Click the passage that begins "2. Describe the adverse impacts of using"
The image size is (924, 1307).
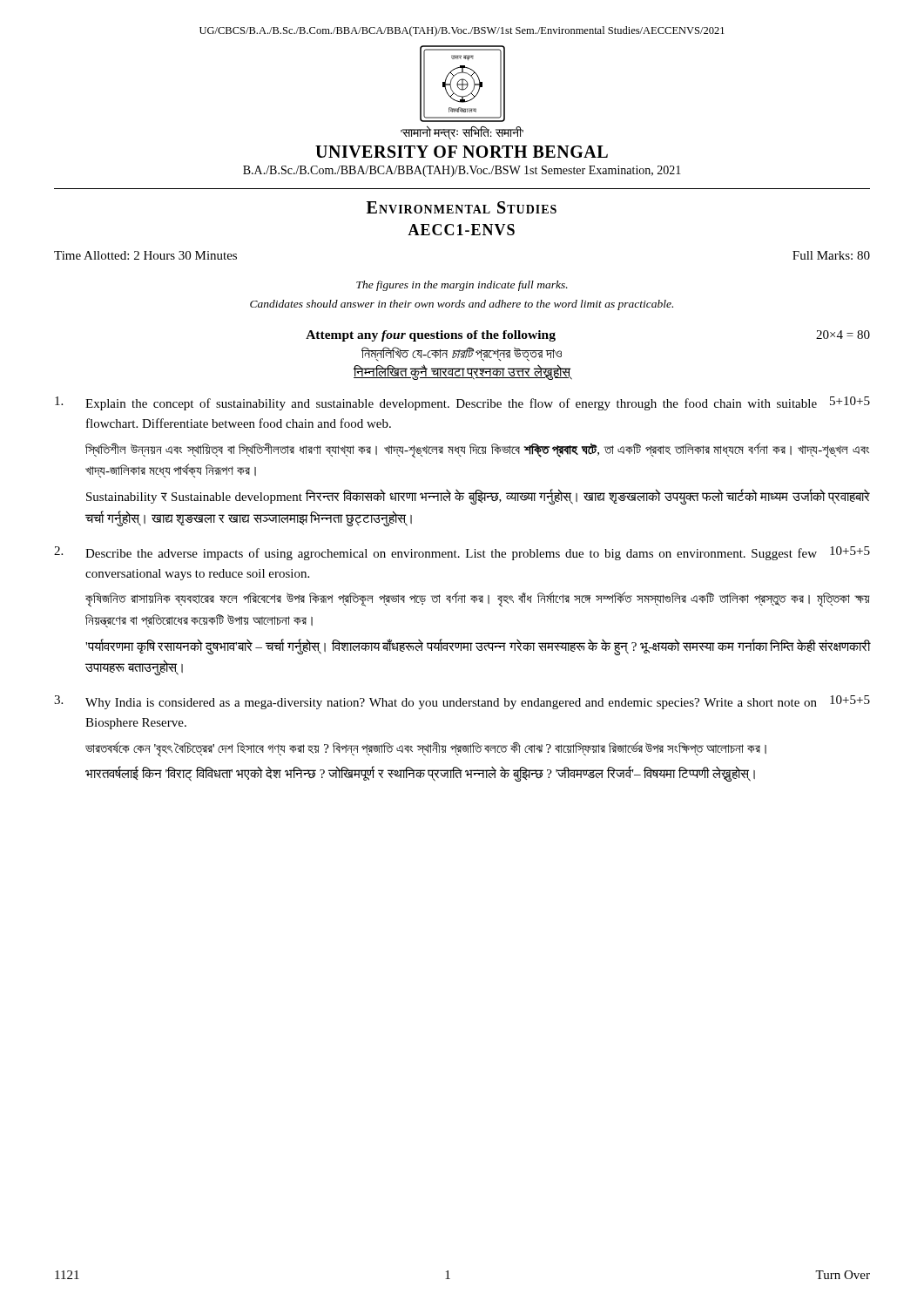pos(462,611)
